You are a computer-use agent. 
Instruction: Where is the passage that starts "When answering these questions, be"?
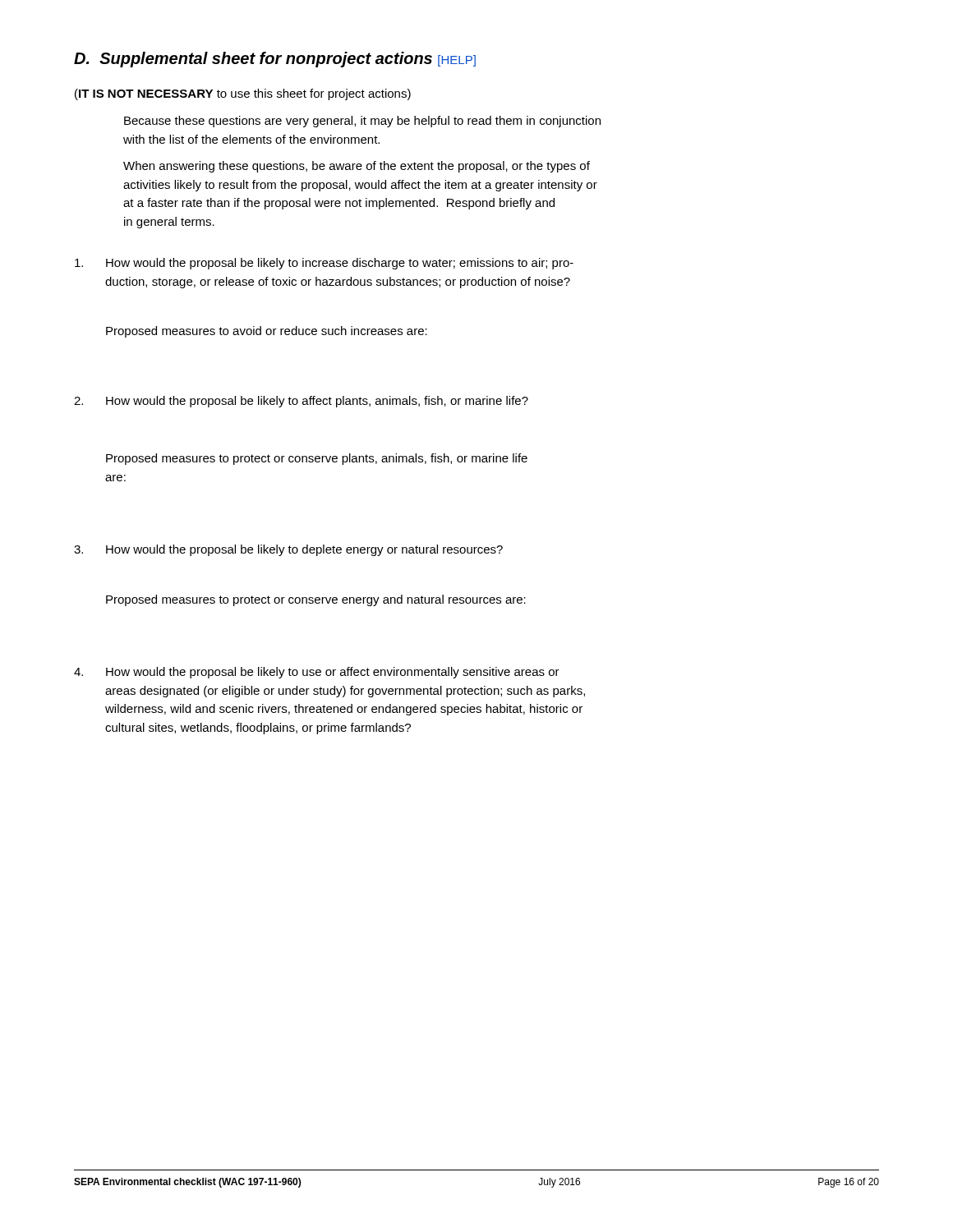(x=360, y=193)
